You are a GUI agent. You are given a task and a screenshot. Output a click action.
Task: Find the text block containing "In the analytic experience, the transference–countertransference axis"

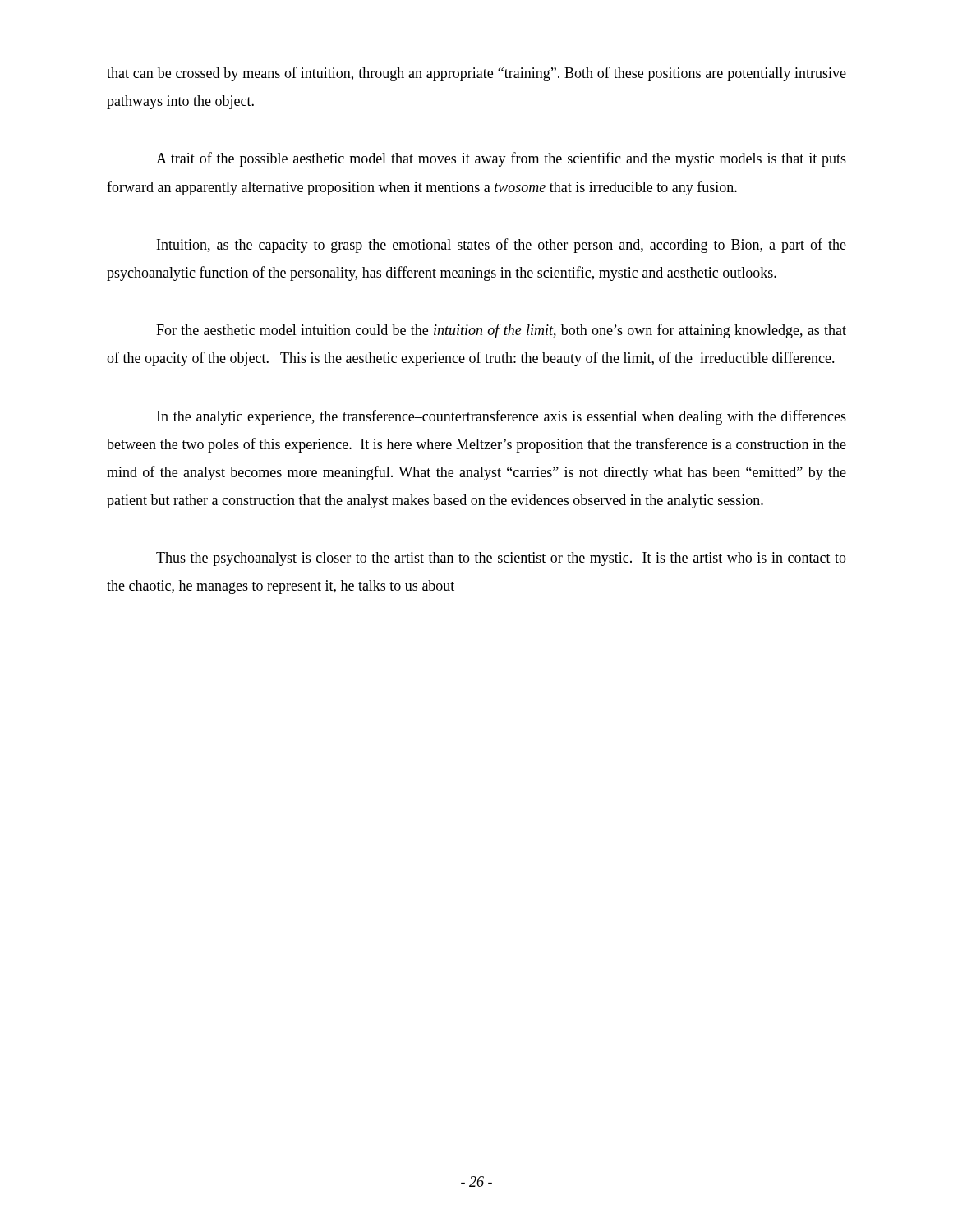pyautogui.click(x=476, y=458)
